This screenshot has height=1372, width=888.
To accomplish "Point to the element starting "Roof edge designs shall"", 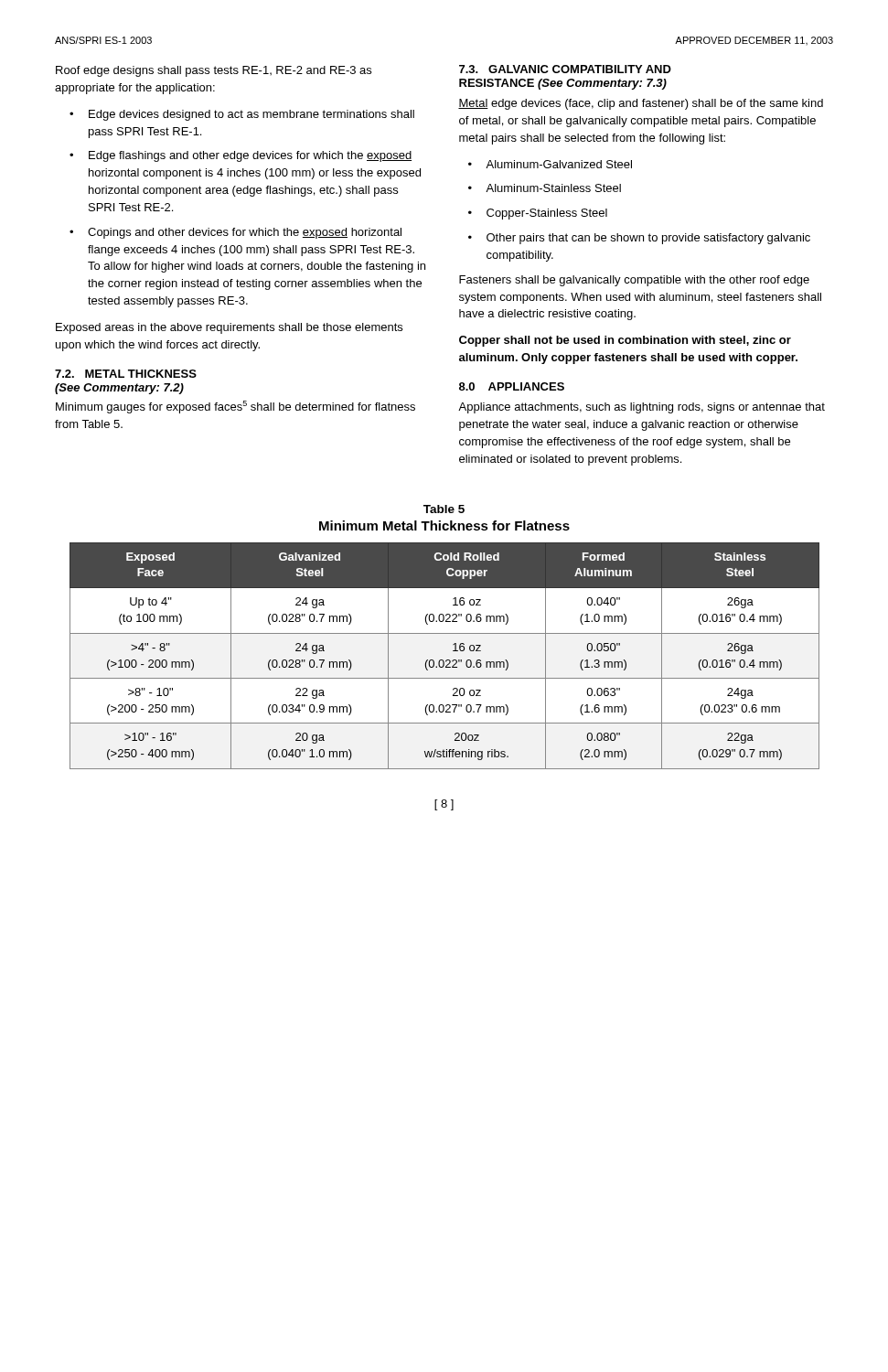I will click(x=213, y=79).
